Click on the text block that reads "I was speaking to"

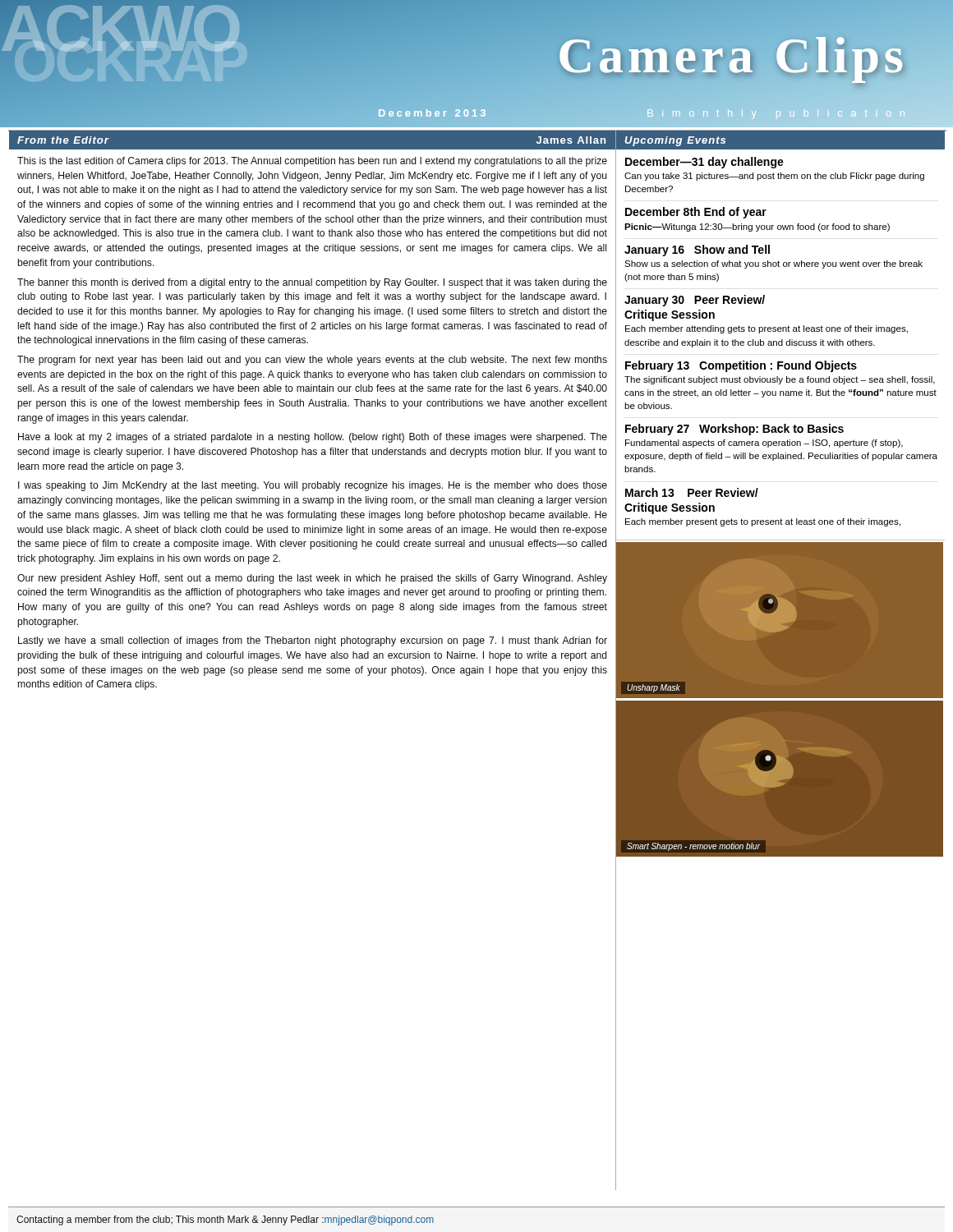(312, 523)
